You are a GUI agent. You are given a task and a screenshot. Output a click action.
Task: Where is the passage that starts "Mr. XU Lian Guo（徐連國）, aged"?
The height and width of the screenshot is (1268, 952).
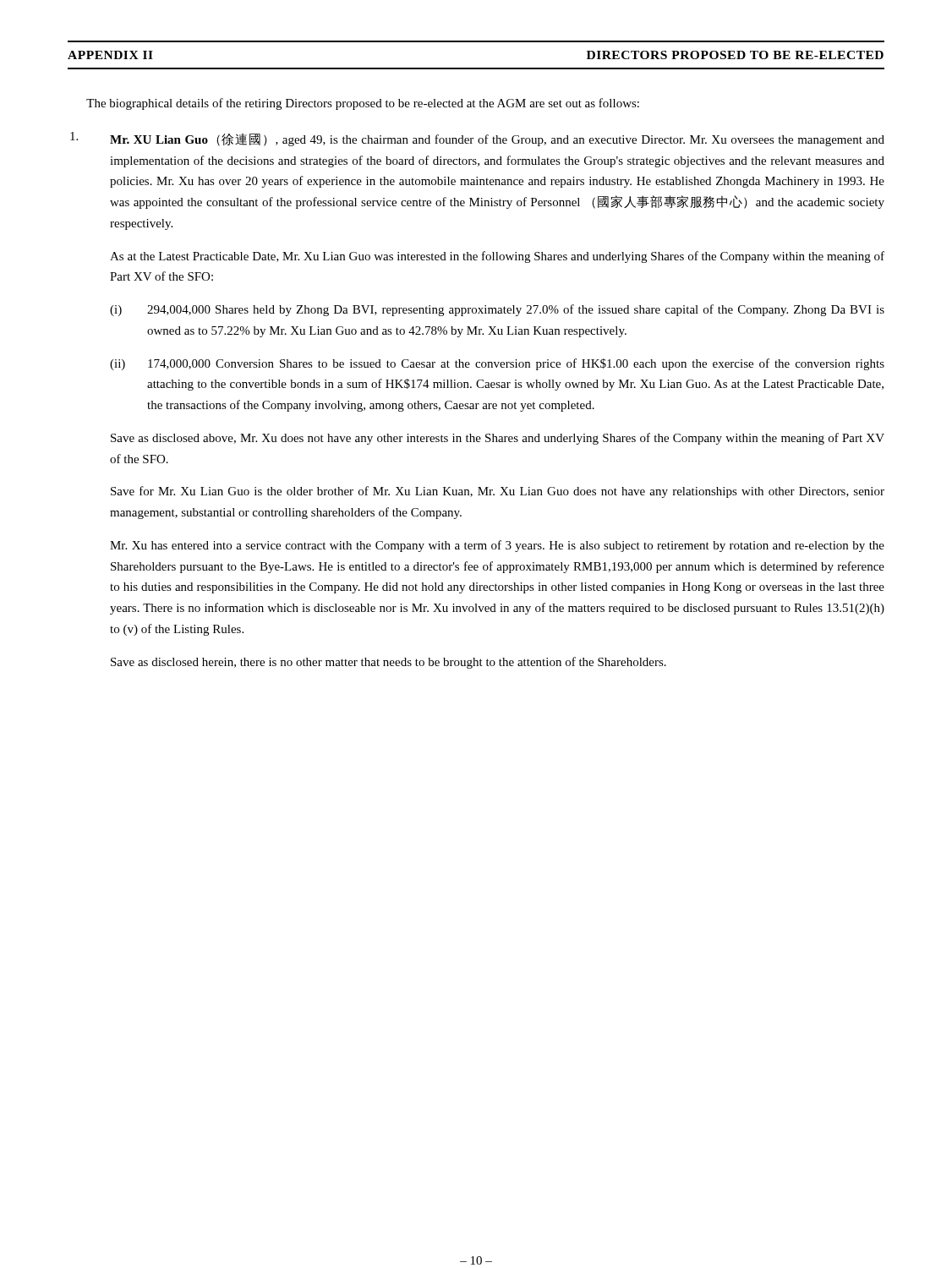point(476,407)
